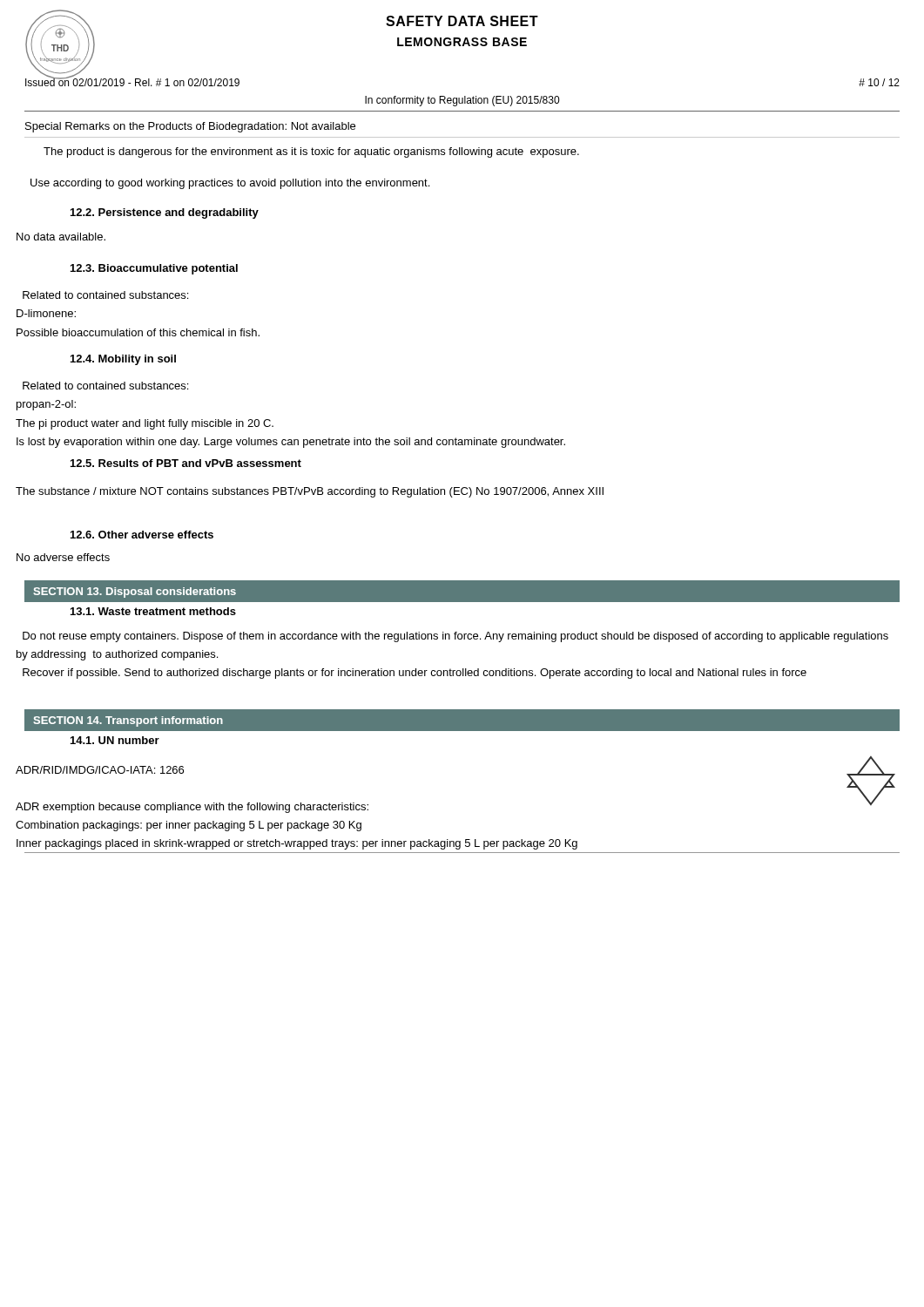
Task: Find the block on this page that starts "Special Remarks on the Products of Biodegradation: Not"
Action: tap(190, 126)
